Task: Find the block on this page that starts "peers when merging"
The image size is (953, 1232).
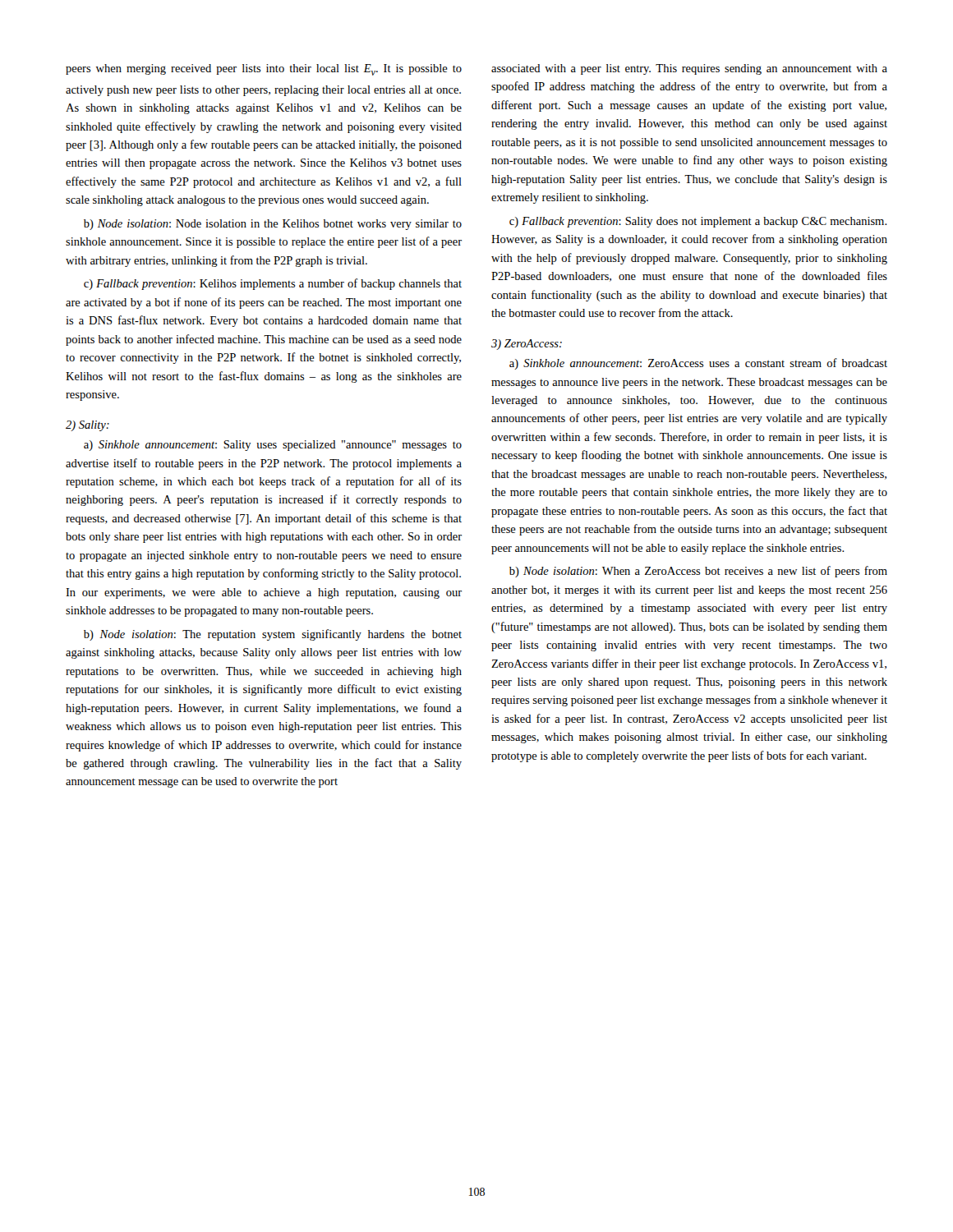Action: click(x=264, y=134)
